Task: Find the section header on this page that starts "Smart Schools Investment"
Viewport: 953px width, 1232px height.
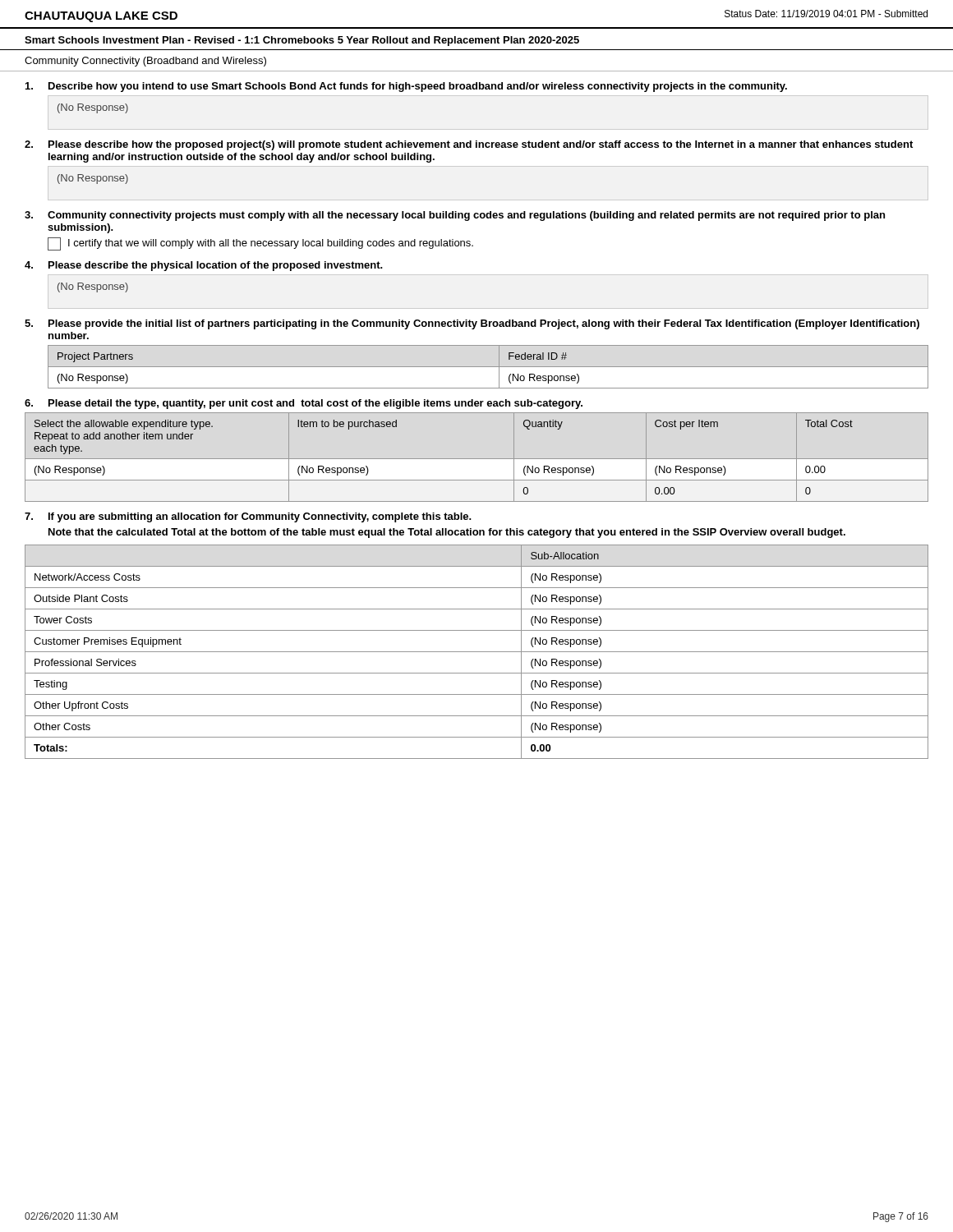Action: point(302,40)
